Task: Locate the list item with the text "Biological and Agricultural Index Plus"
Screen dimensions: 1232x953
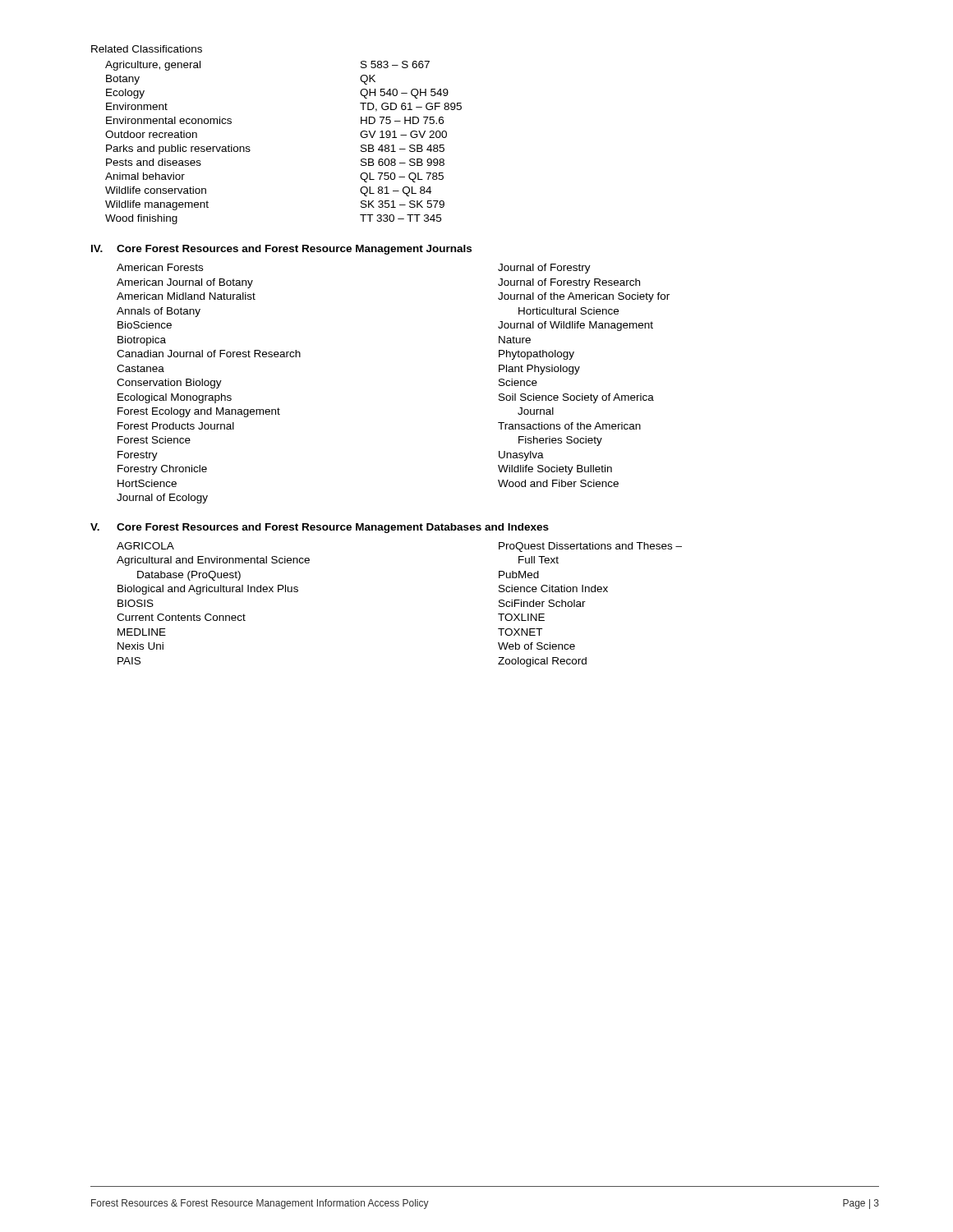Action: pyautogui.click(x=208, y=589)
